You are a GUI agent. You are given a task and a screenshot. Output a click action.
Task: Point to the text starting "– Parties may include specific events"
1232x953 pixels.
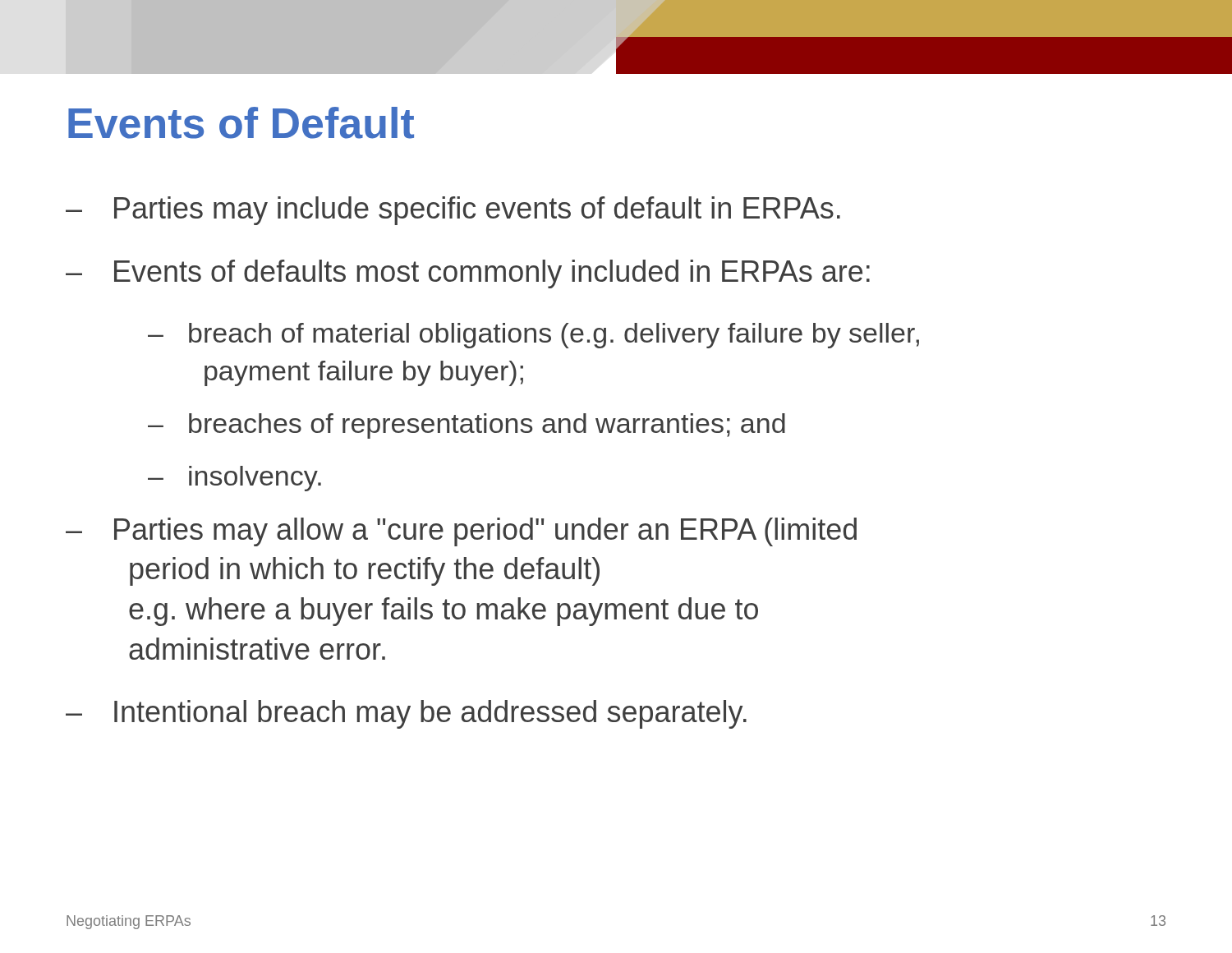click(454, 209)
